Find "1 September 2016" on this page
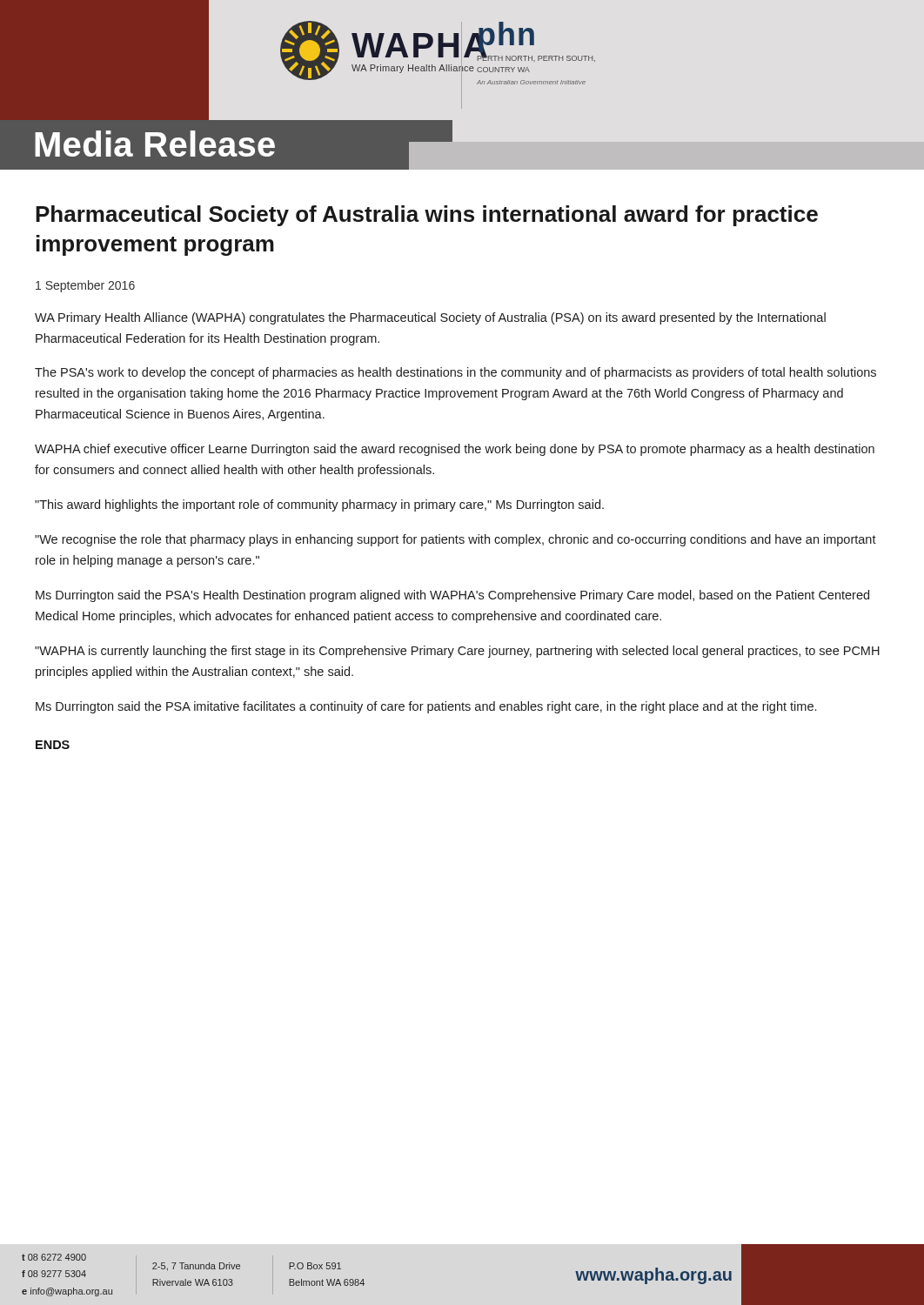The height and width of the screenshot is (1305, 924). point(85,285)
